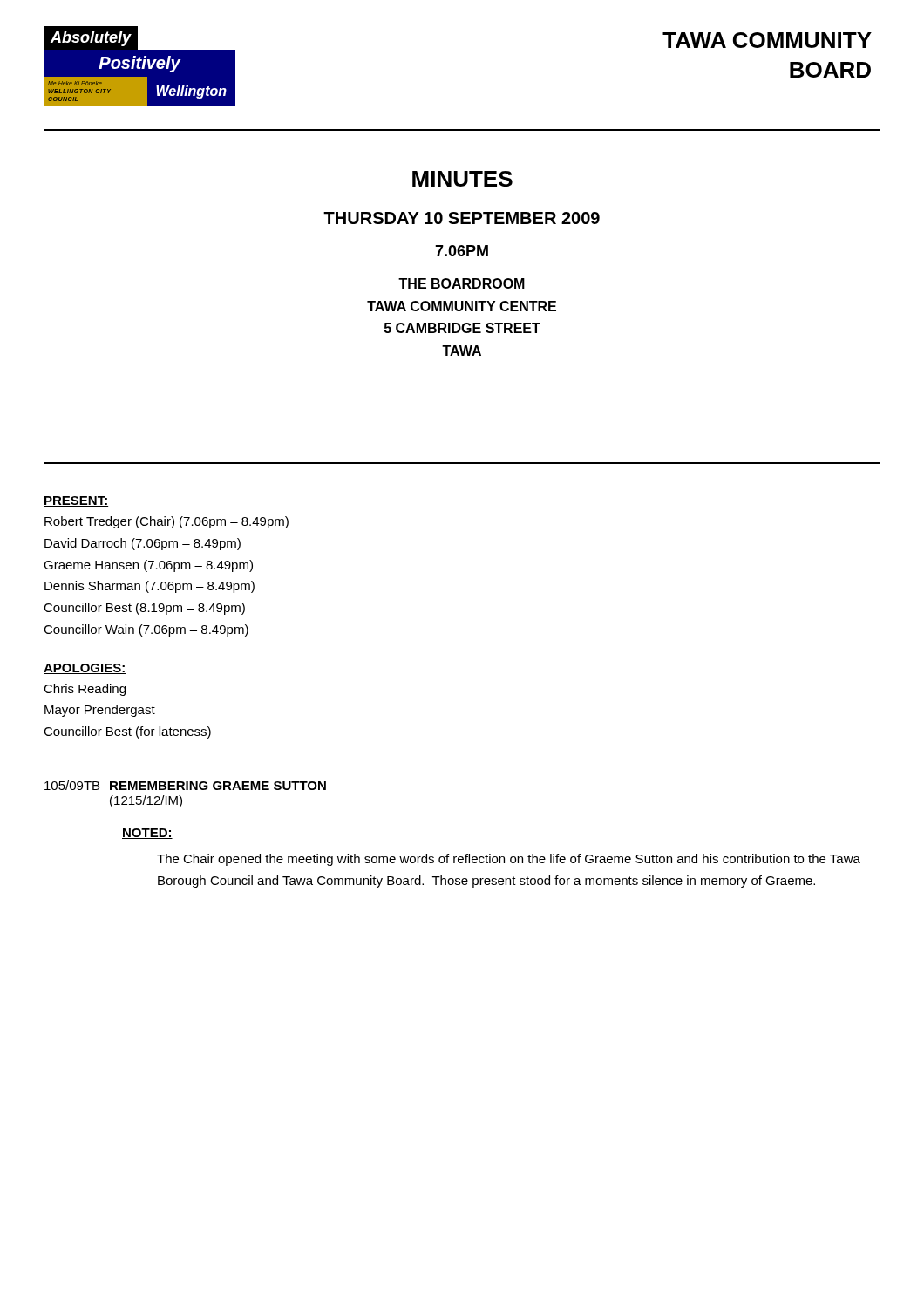Locate the text block that reads "THE BOARDROOM TAWA COMMUNITY CENTRE 5 CAMBRIDGE STREET"
The height and width of the screenshot is (1308, 924).
point(462,317)
